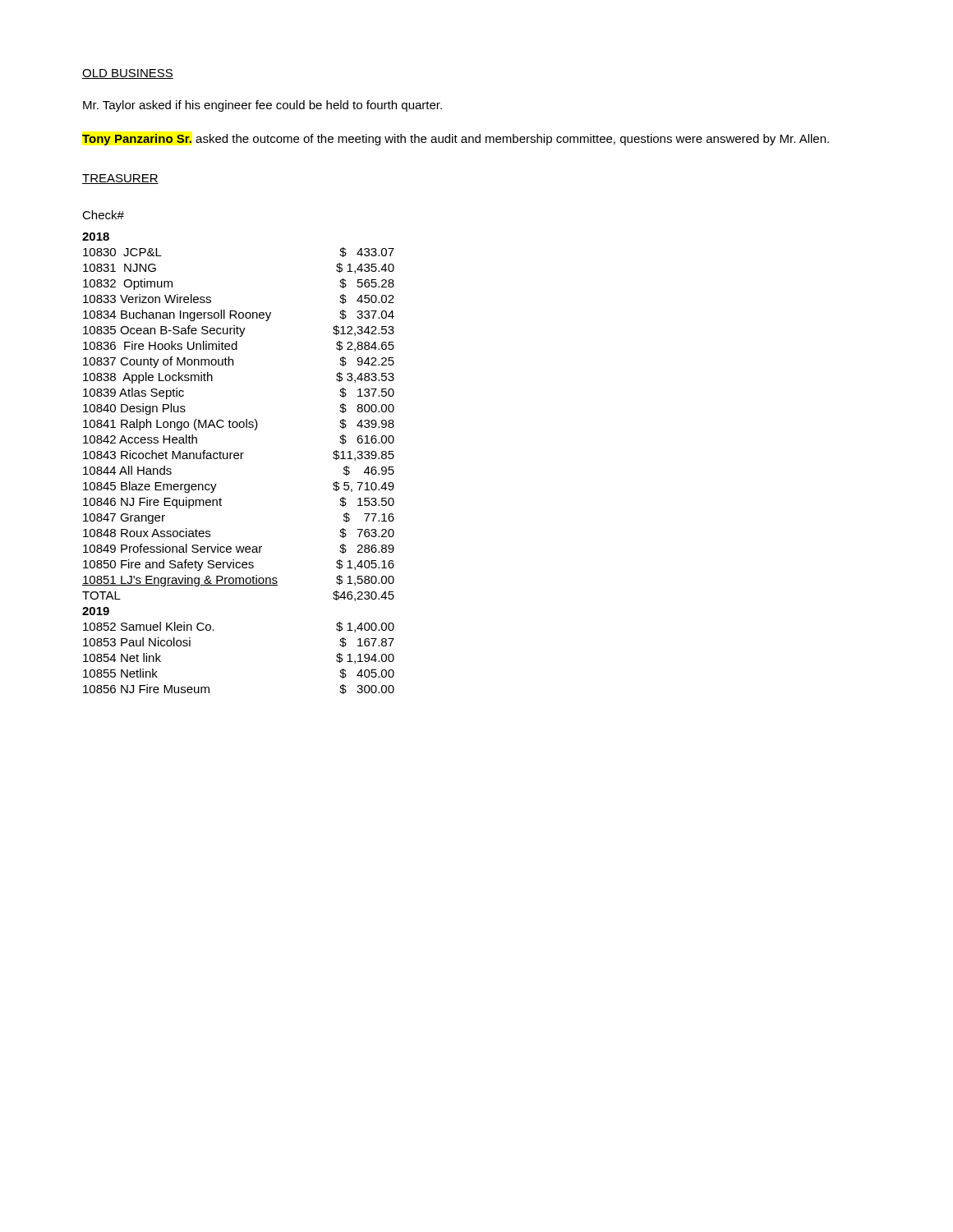Click on the table containing "10856 NJ Fire Museum"

[476, 462]
